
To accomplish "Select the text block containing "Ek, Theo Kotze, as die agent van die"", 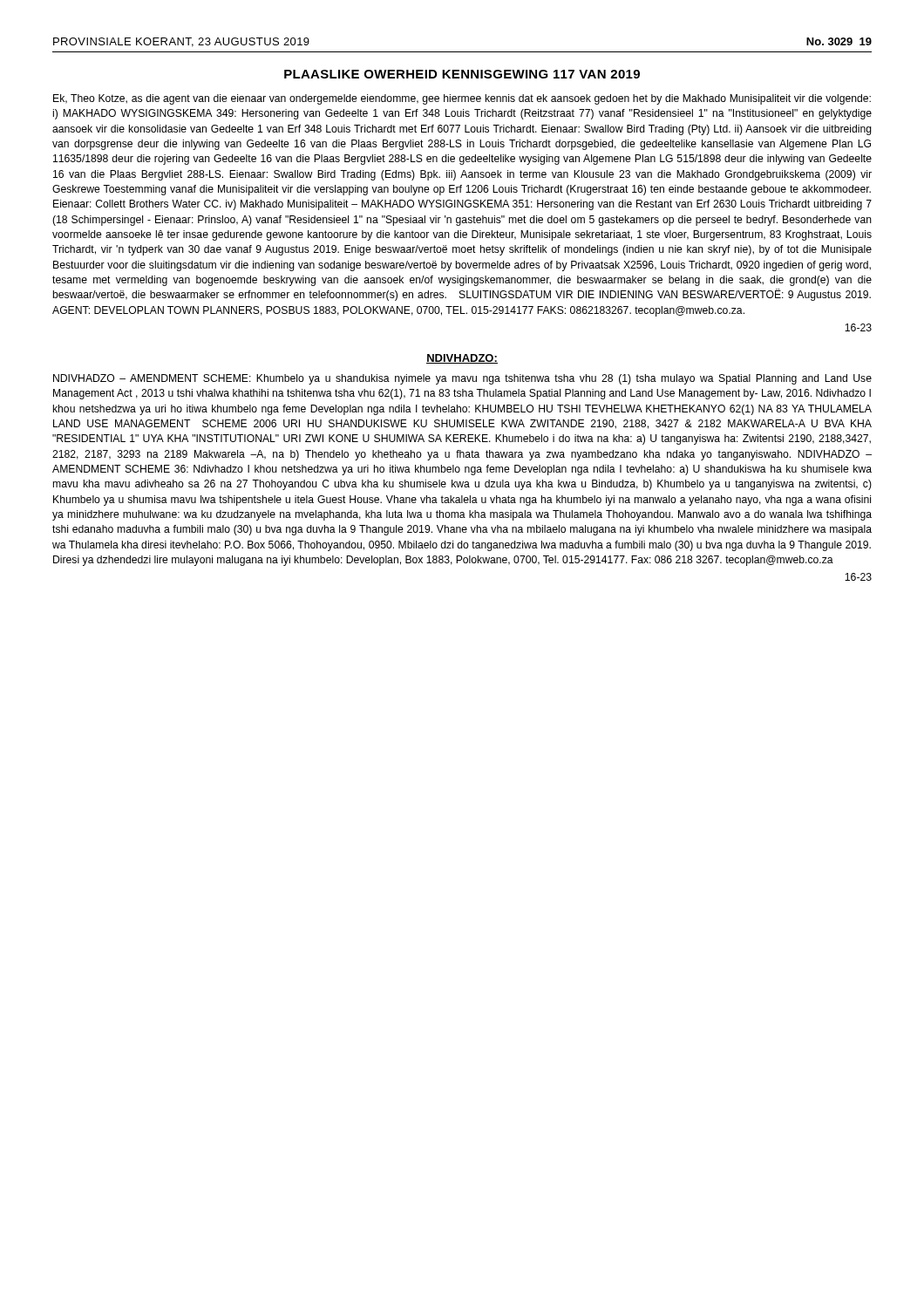I will click(x=462, y=204).
